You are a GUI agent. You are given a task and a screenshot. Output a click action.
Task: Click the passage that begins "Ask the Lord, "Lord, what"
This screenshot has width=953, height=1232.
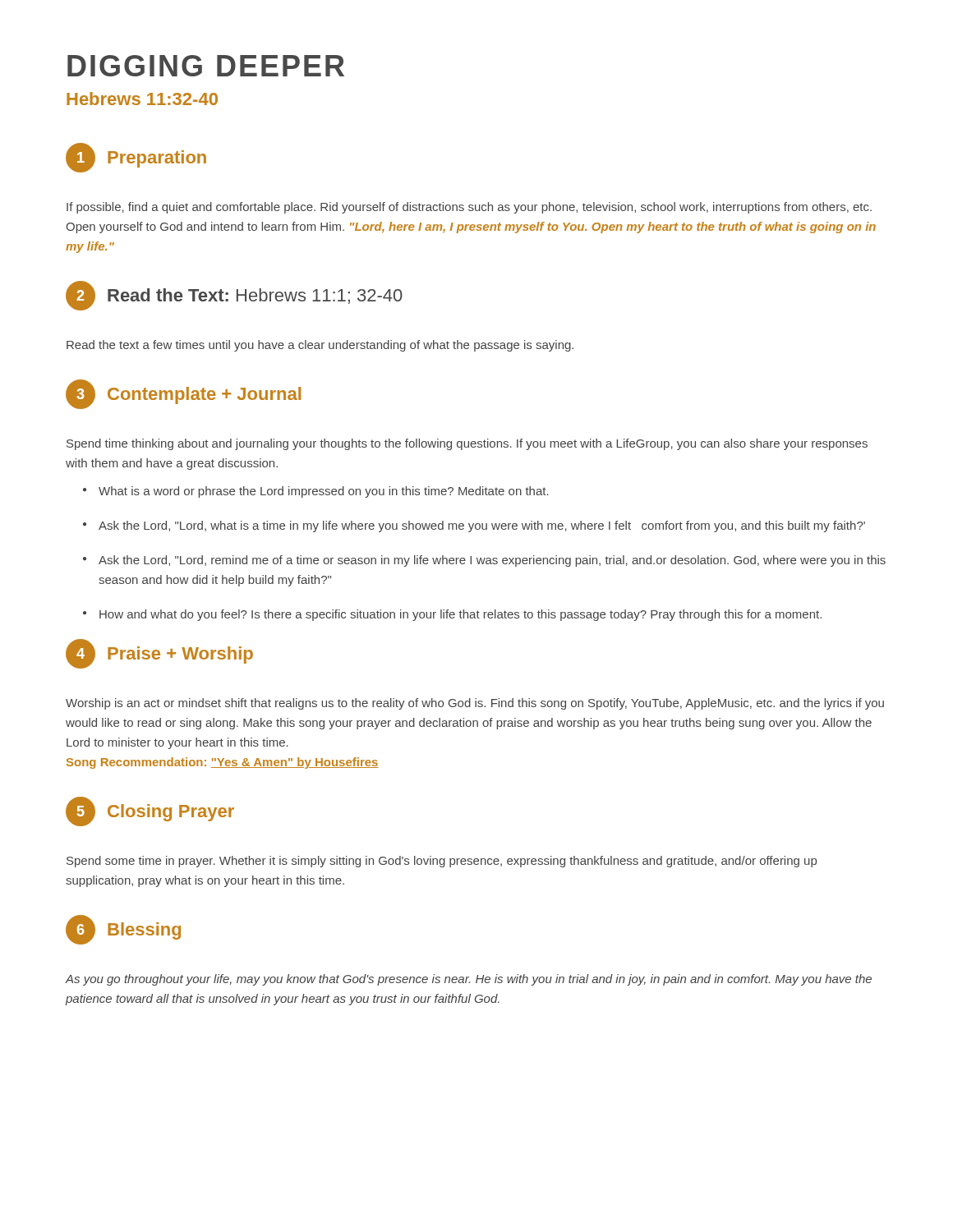tap(485, 526)
